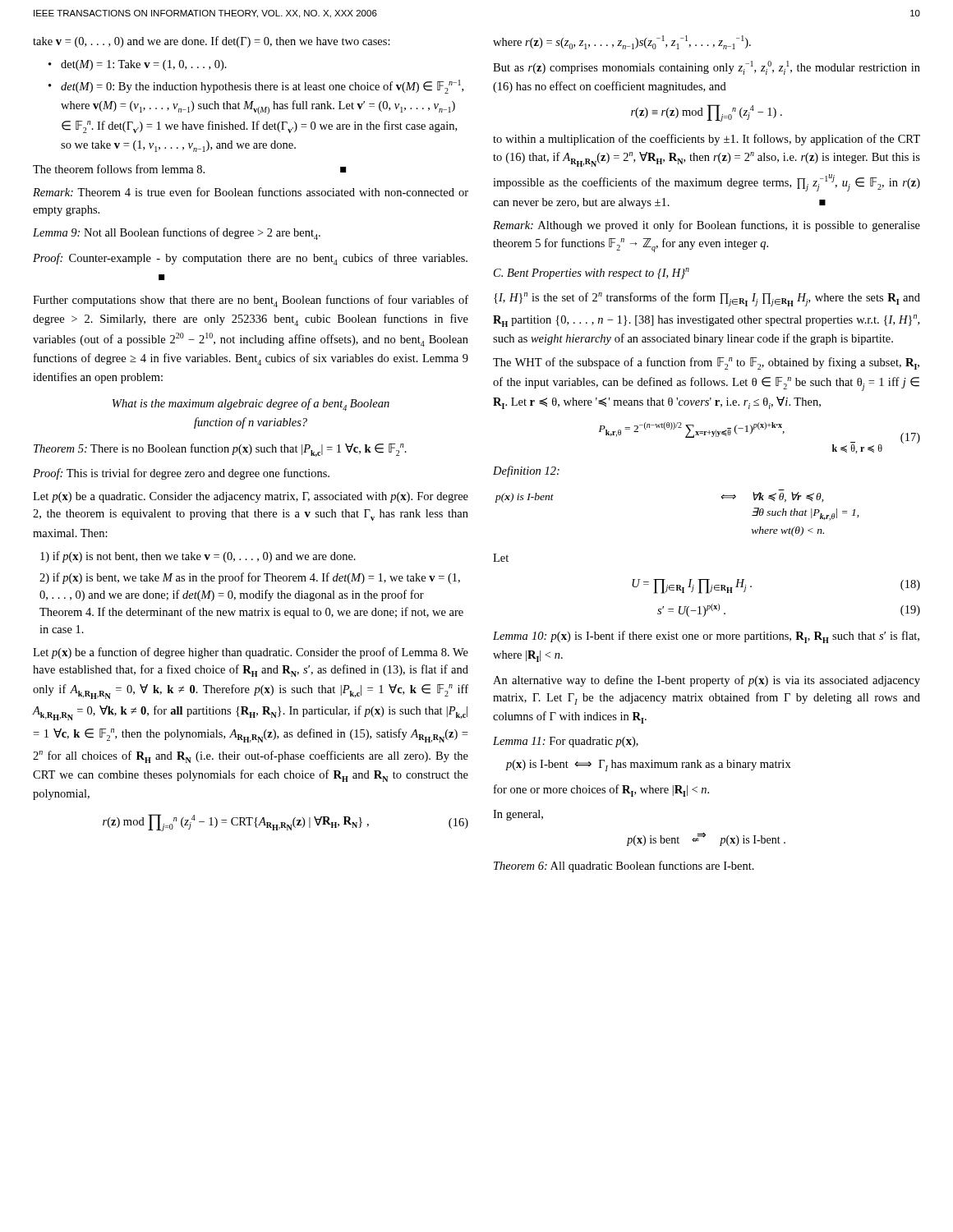Locate the element starting "Let p(x) be a function of"

click(x=251, y=723)
